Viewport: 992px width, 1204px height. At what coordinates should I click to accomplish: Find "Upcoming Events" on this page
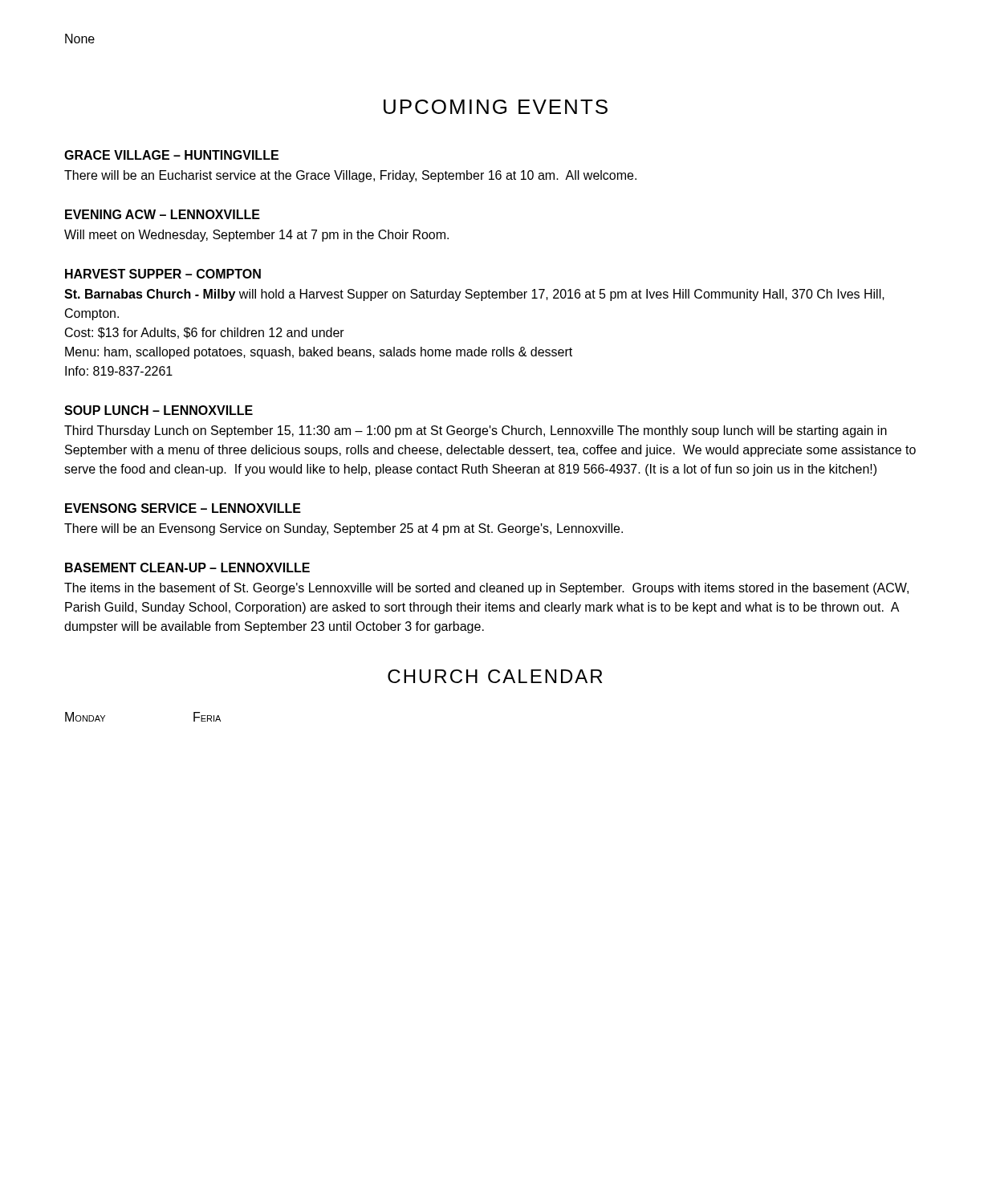coord(496,107)
